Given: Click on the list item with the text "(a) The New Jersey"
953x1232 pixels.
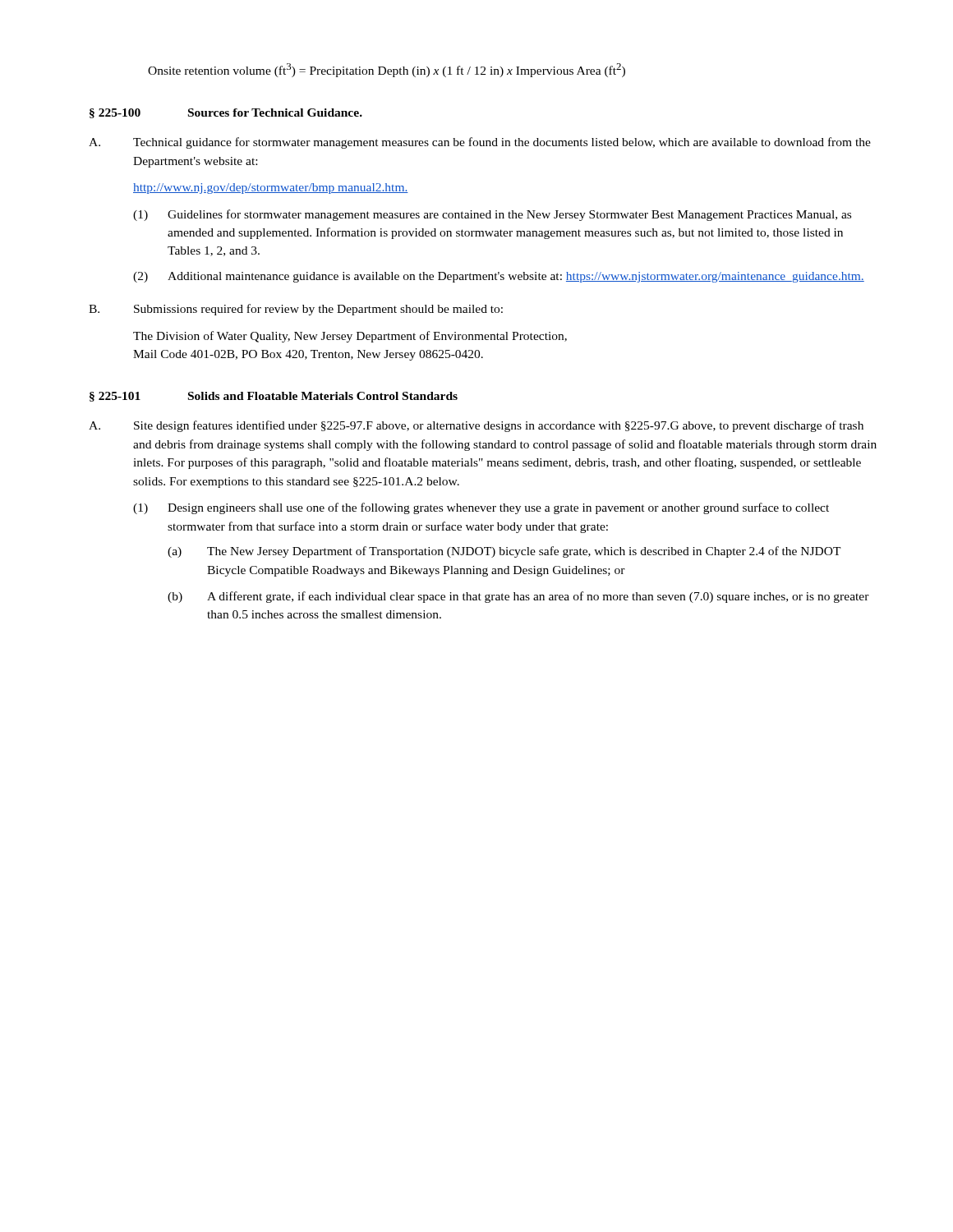Looking at the screenshot, I should pos(523,561).
